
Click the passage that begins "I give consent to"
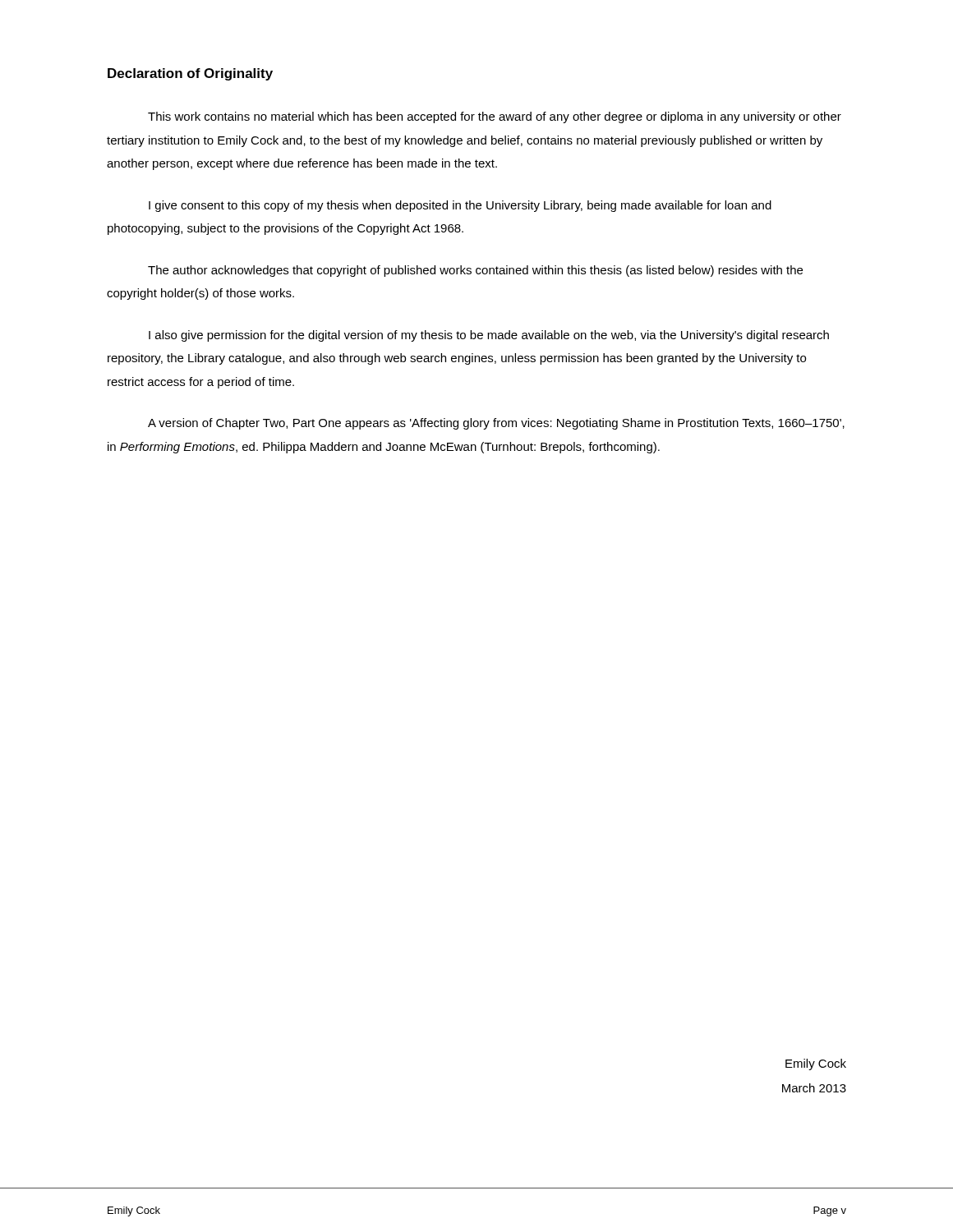click(439, 216)
